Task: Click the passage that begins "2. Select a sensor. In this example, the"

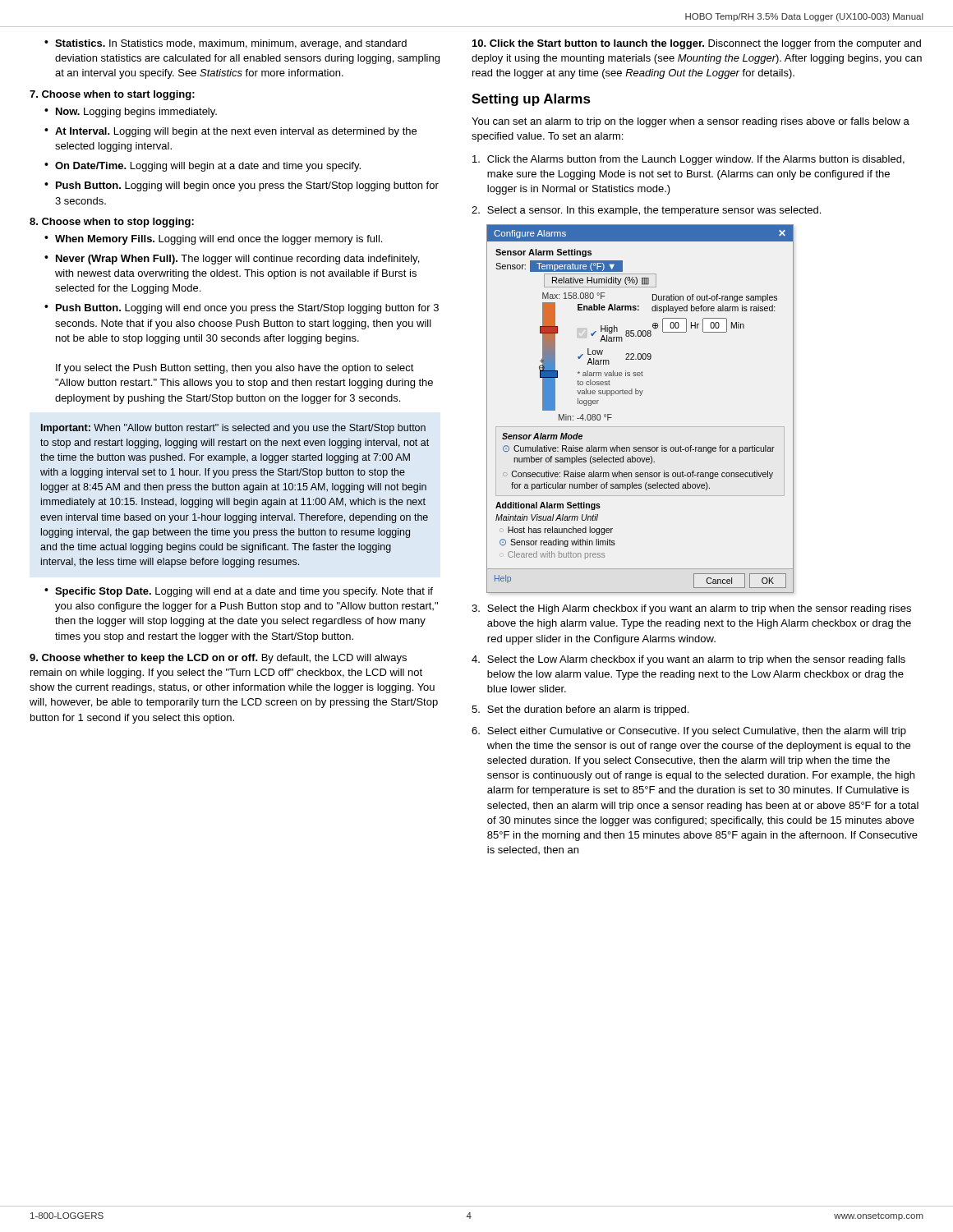Action: pos(647,210)
